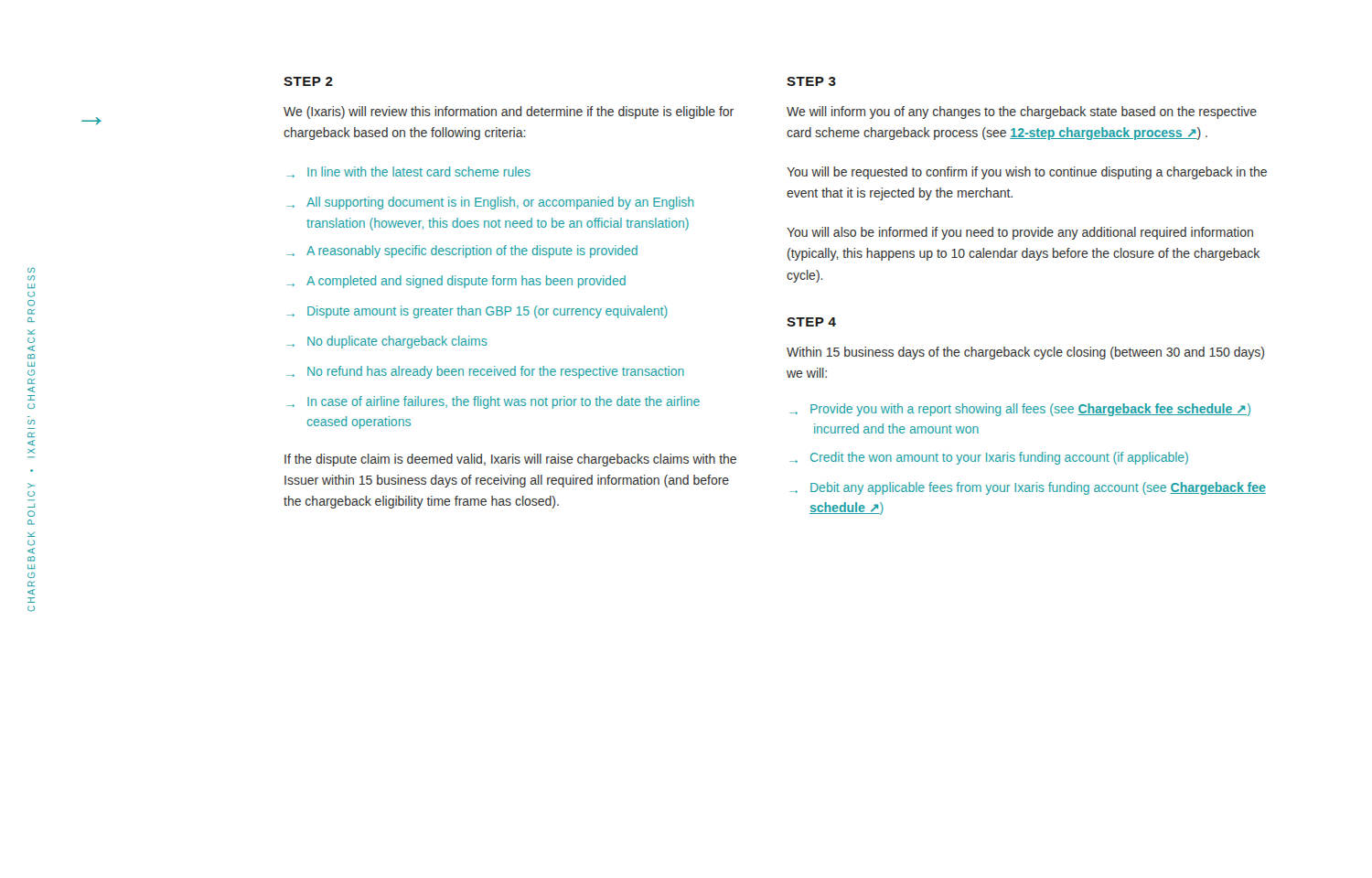Find the text block that reads "You will also be"
This screenshot has width=1372, height=878.
click(1023, 254)
